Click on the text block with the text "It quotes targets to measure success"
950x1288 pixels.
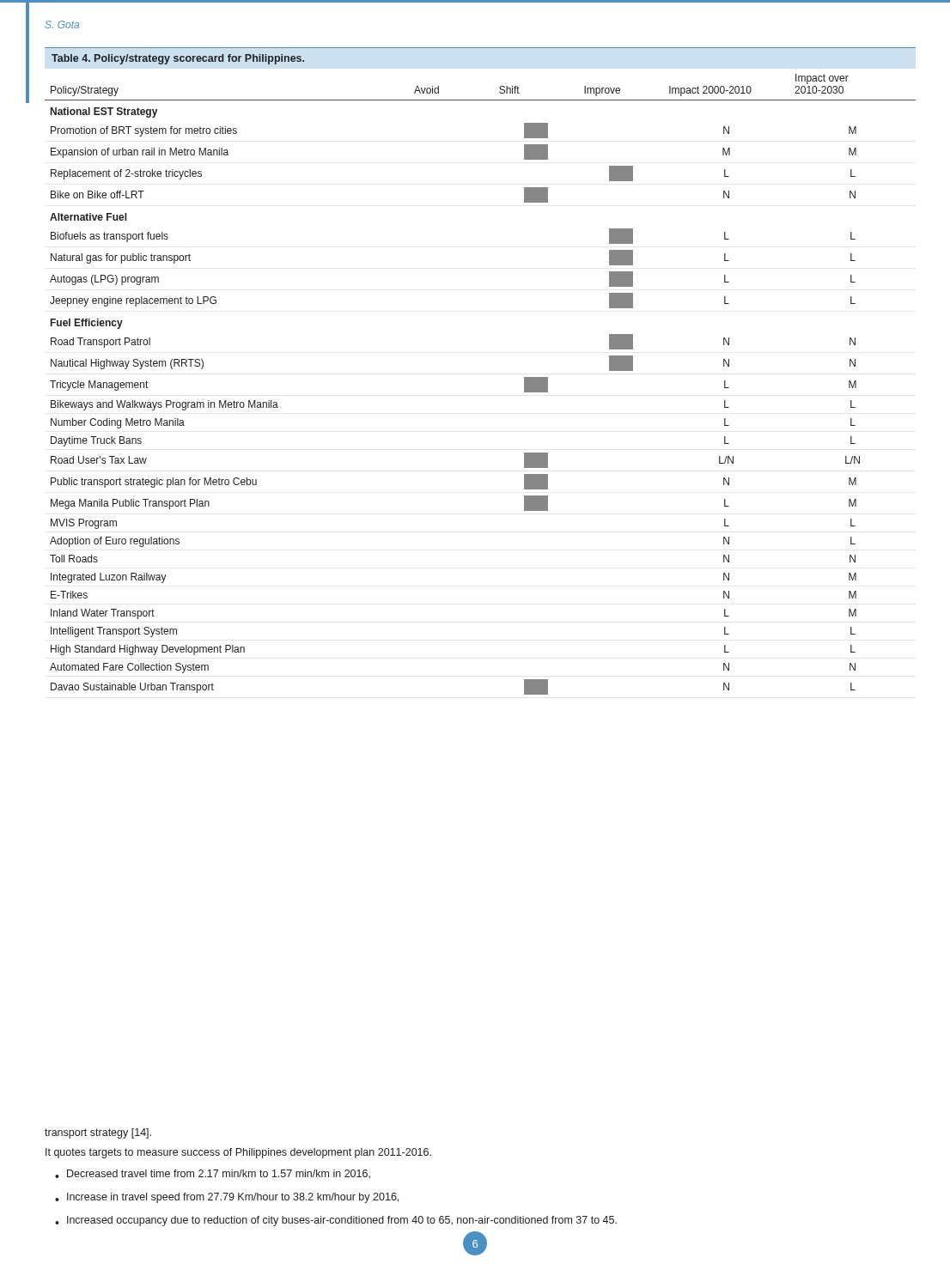[238, 1152]
